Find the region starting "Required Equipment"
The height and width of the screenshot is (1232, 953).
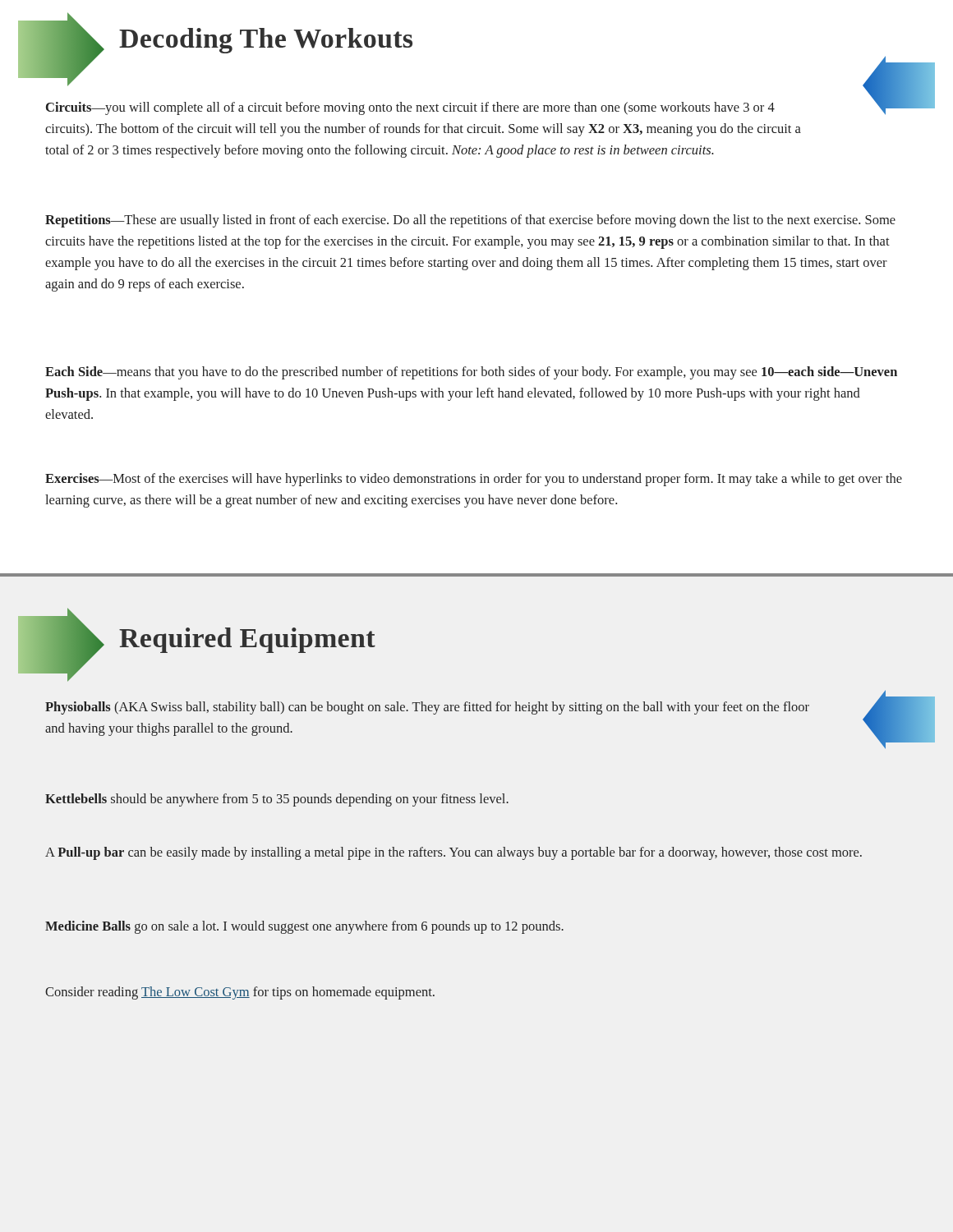click(x=247, y=640)
